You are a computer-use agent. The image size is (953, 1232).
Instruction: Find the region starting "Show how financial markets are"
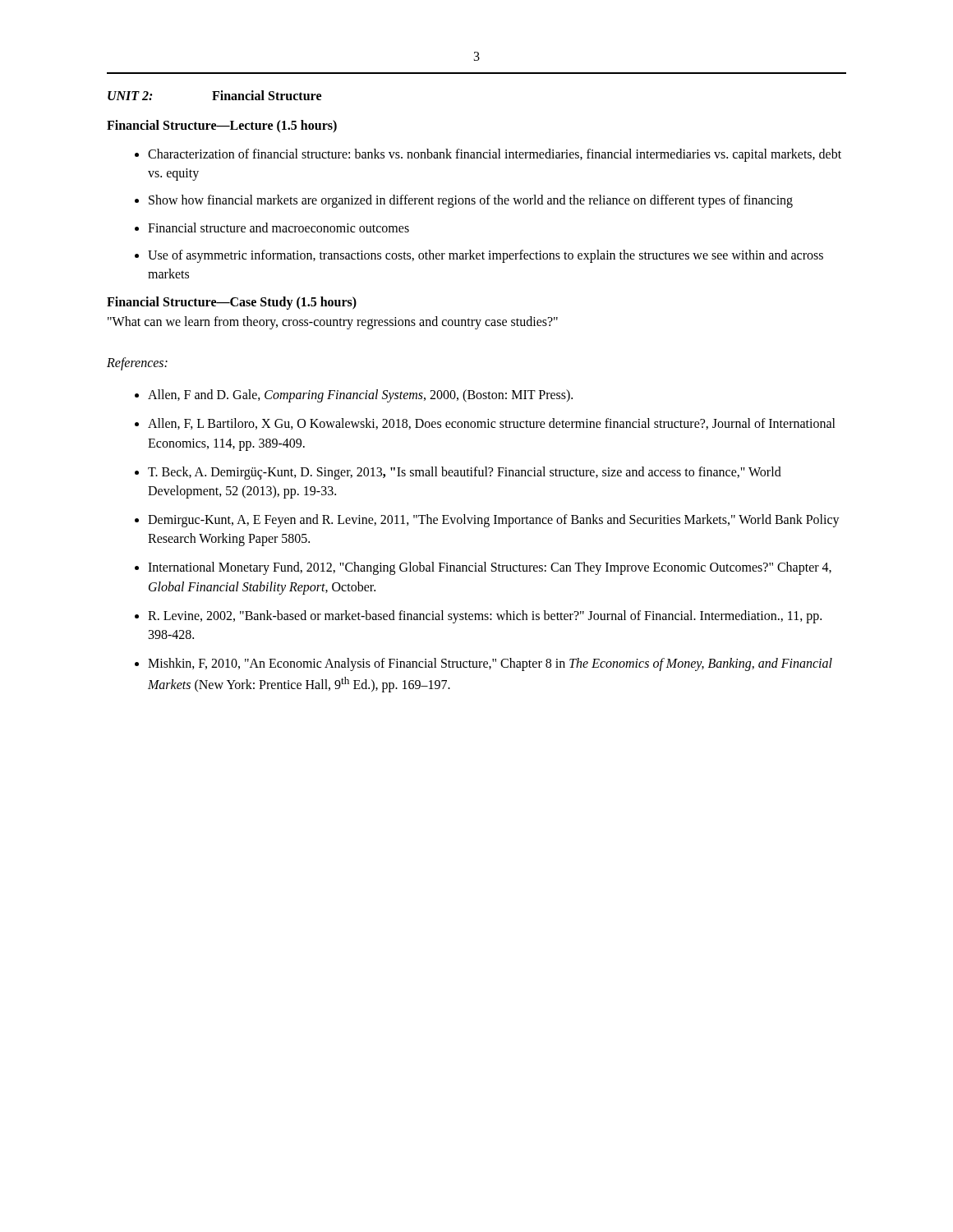pos(470,200)
